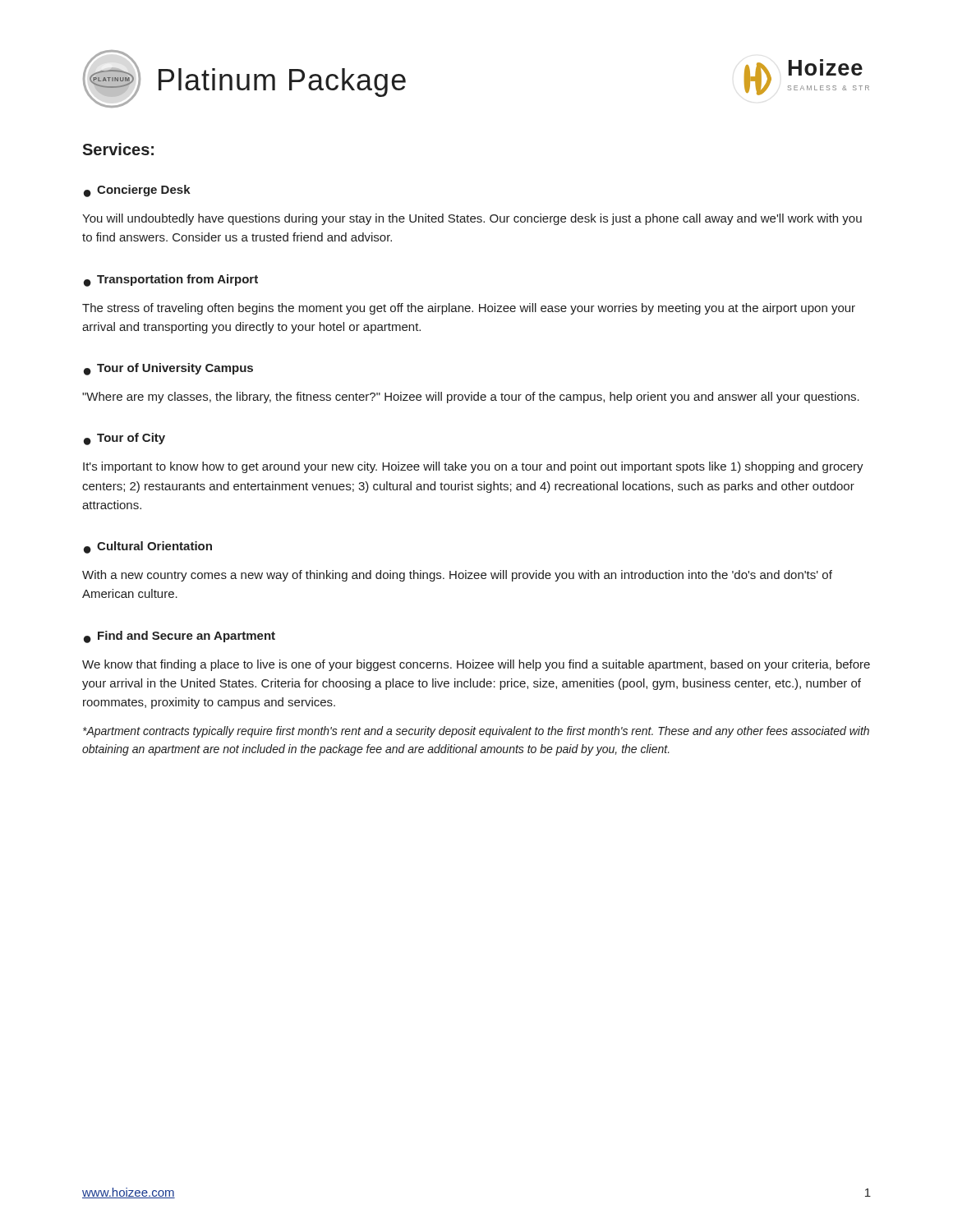
Task: Find the text block that reads "We know that finding a place to"
Action: pyautogui.click(x=476, y=683)
